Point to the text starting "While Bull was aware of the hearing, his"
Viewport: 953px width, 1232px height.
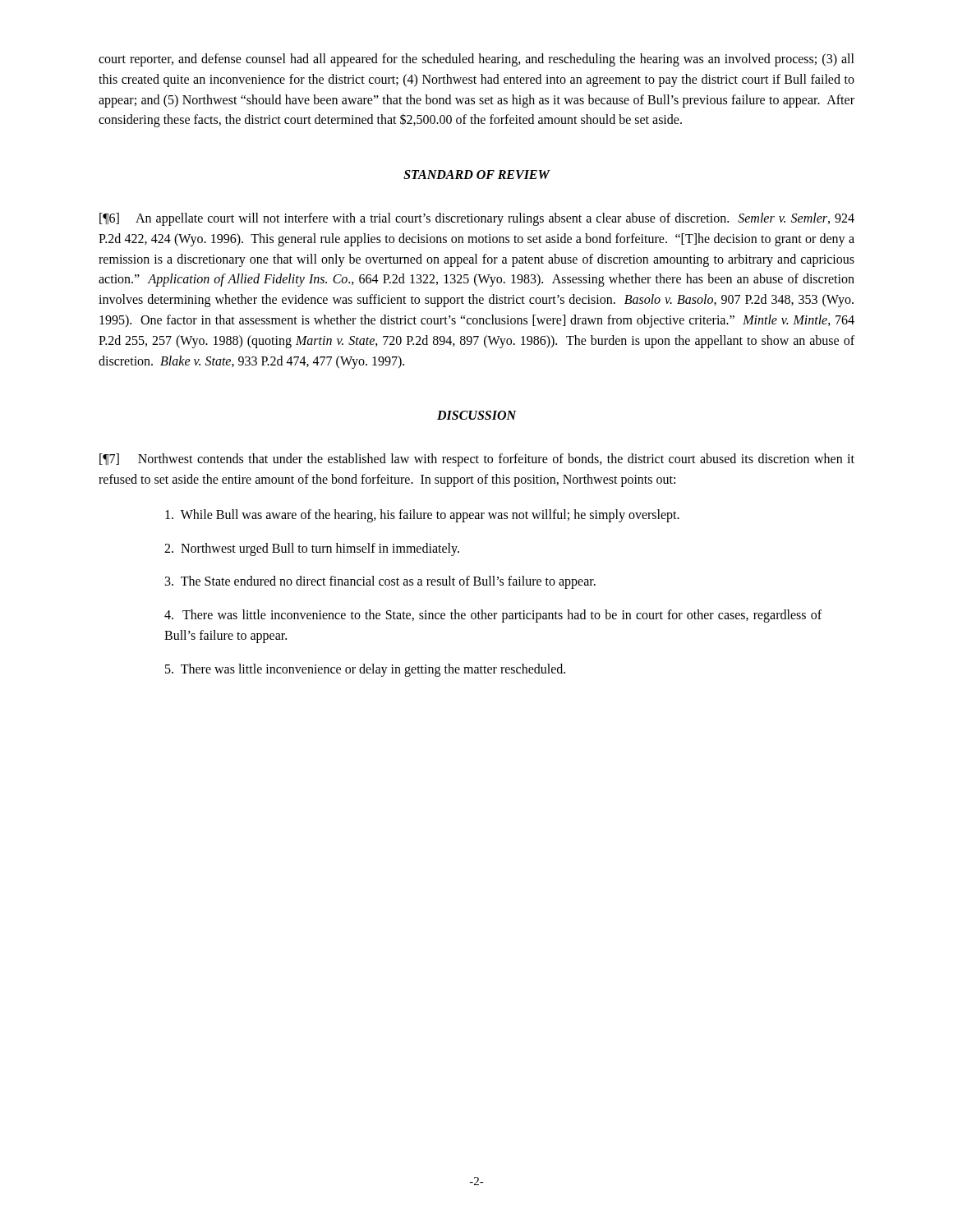coord(422,514)
